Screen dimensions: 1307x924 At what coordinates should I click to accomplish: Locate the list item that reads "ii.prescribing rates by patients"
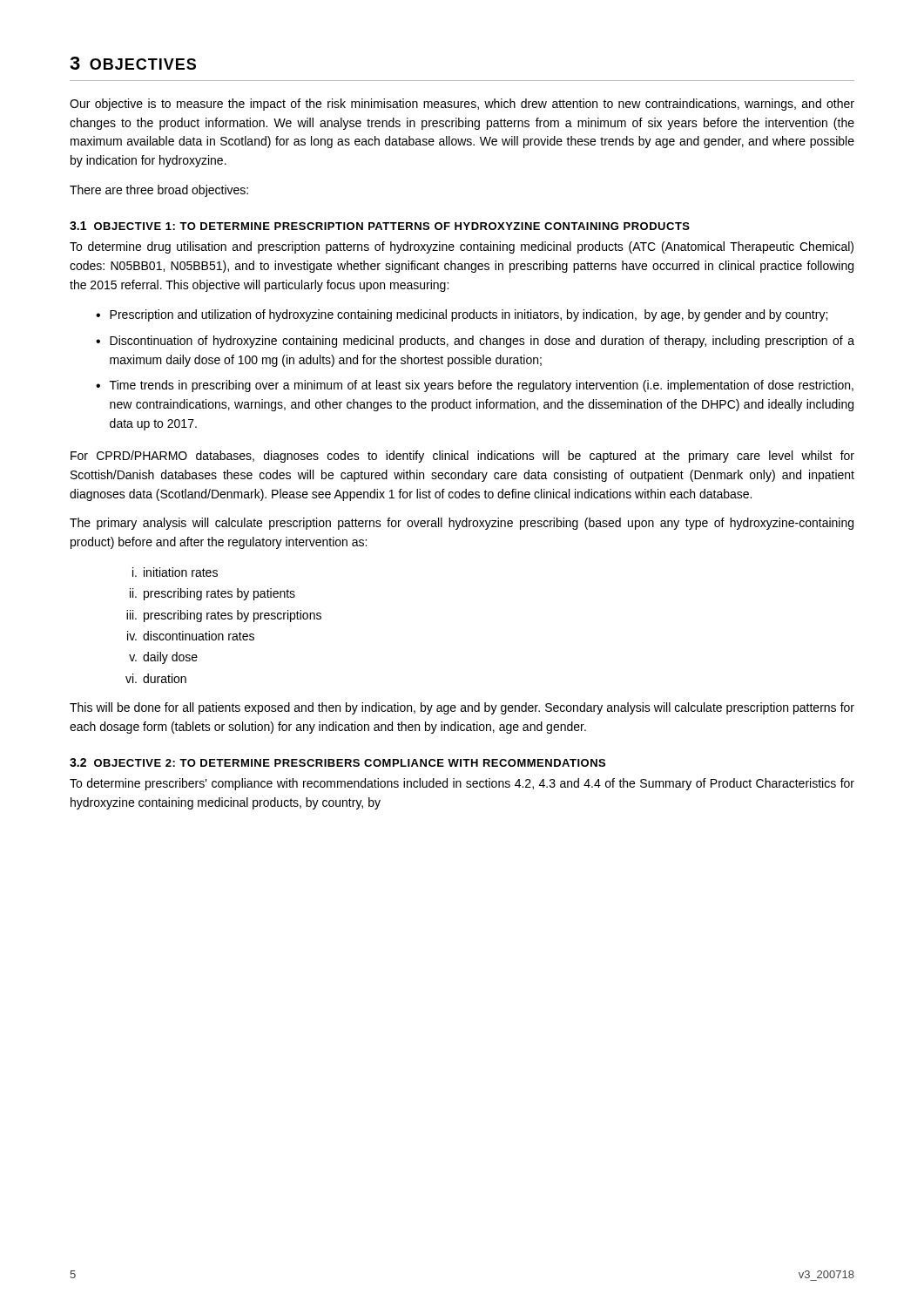click(x=204, y=594)
